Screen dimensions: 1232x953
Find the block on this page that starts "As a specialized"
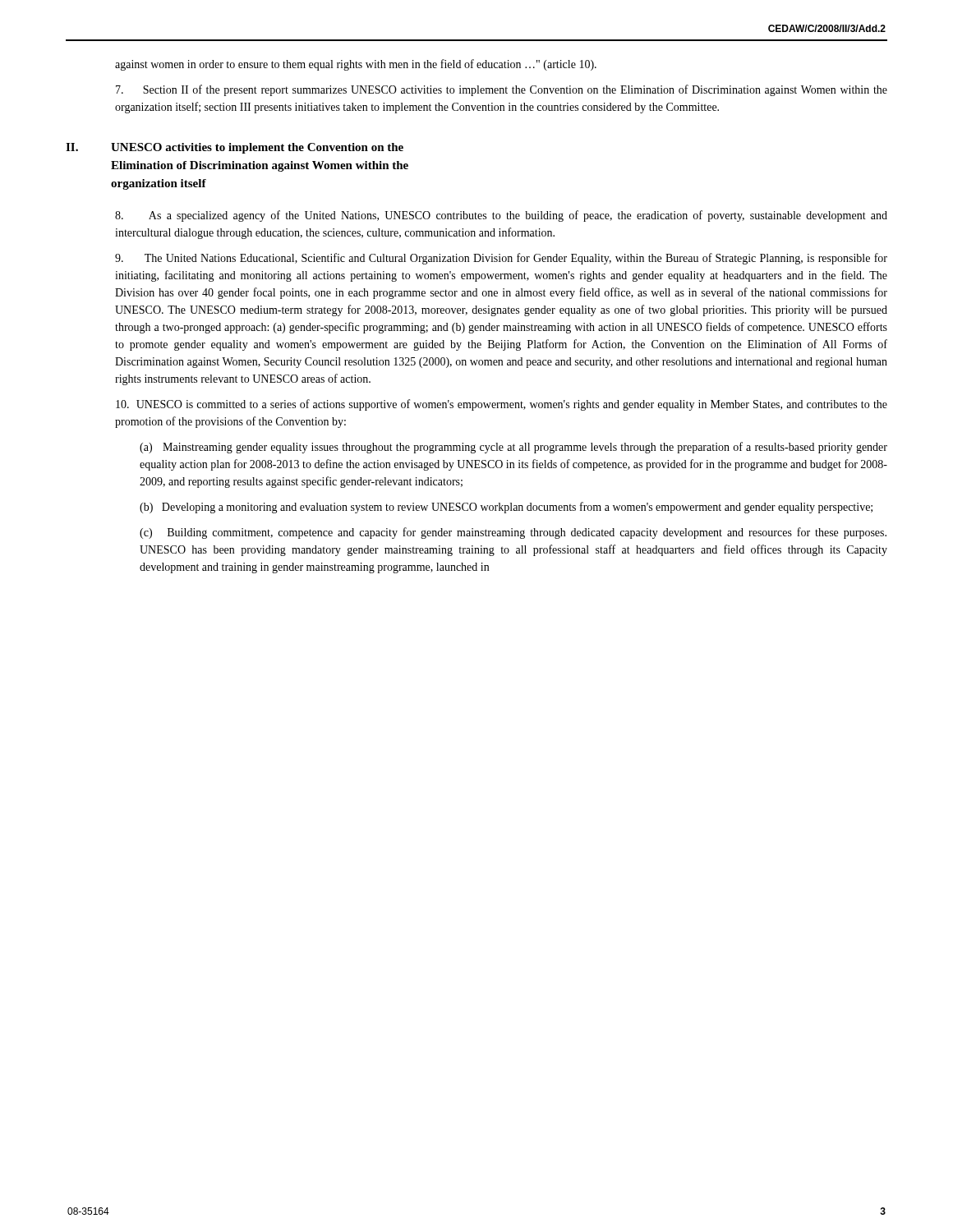(x=501, y=224)
